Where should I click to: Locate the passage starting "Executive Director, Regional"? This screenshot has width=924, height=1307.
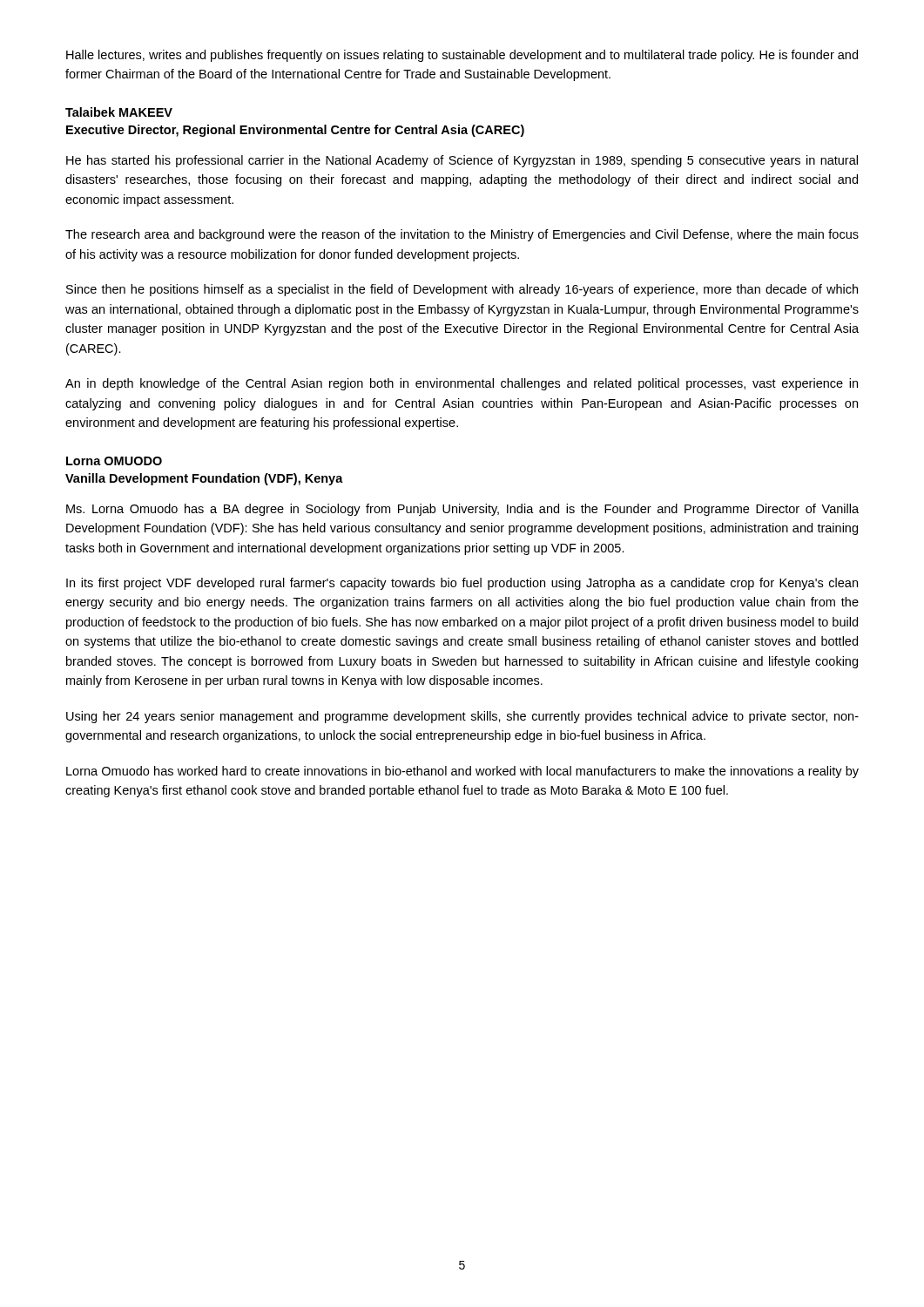coord(295,130)
